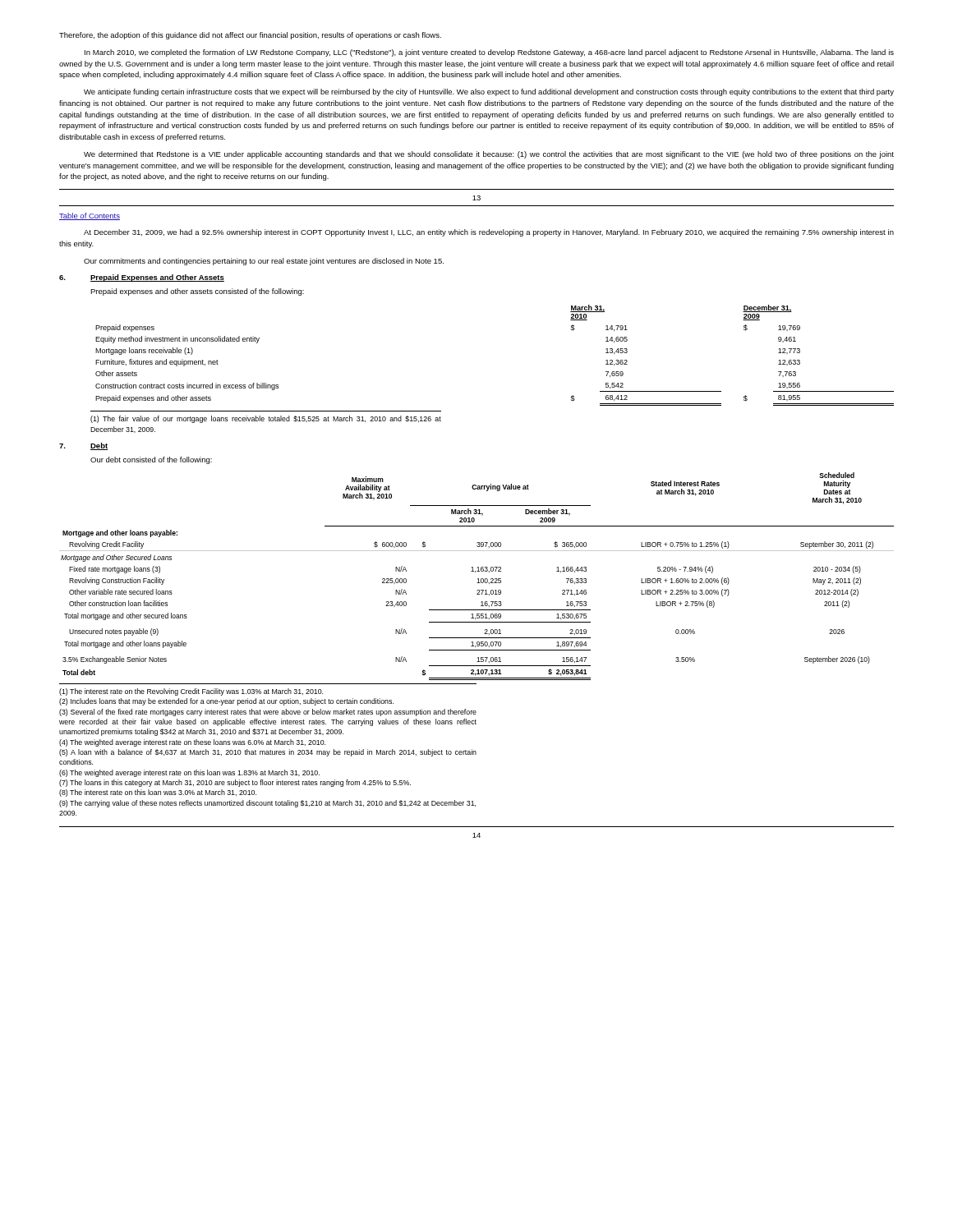Image resolution: width=953 pixels, height=1232 pixels.
Task: Click on the footnote with the text "(8) The interest rate on this"
Action: click(x=268, y=793)
